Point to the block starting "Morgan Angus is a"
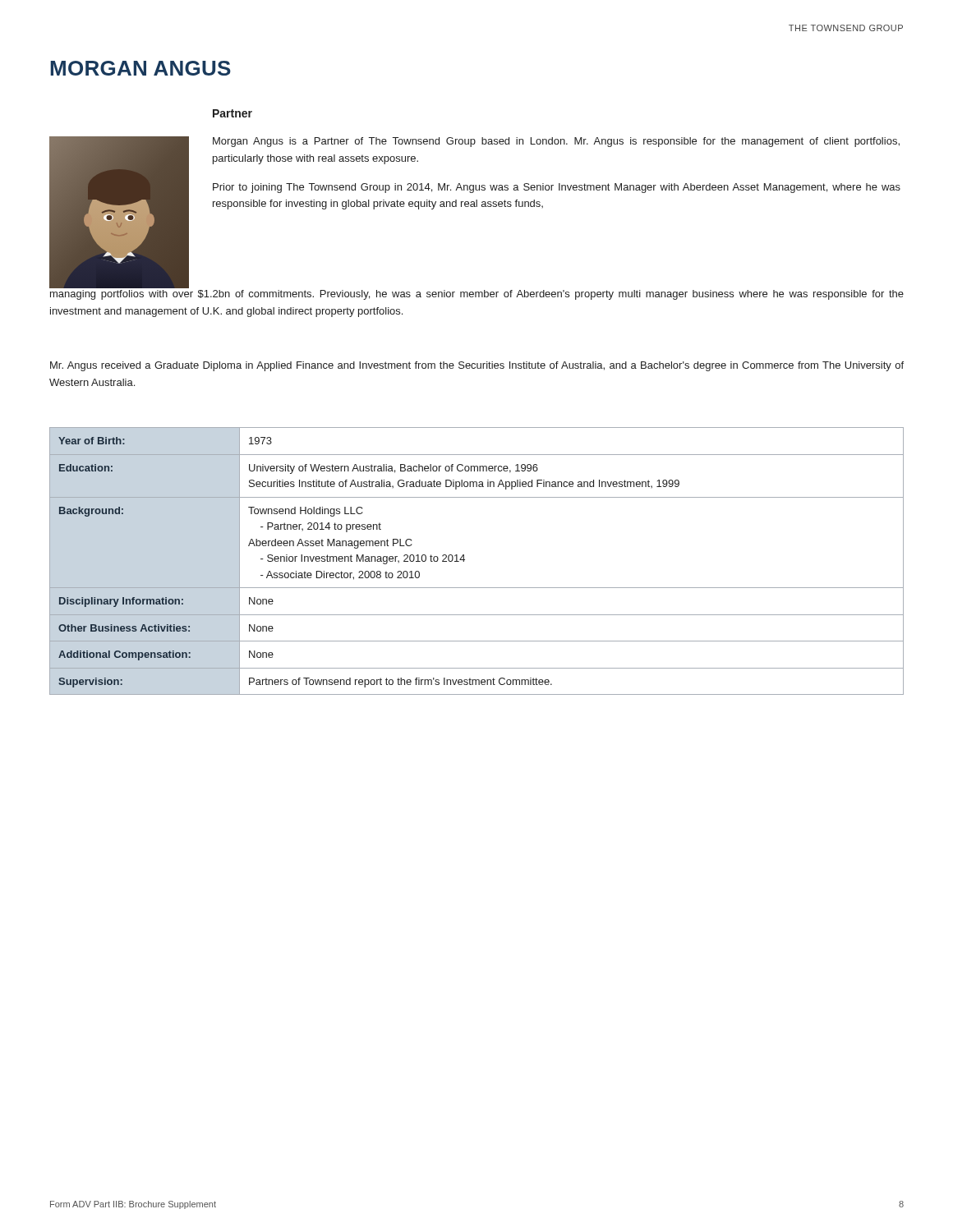Screen dimensions: 1232x953 click(556, 149)
